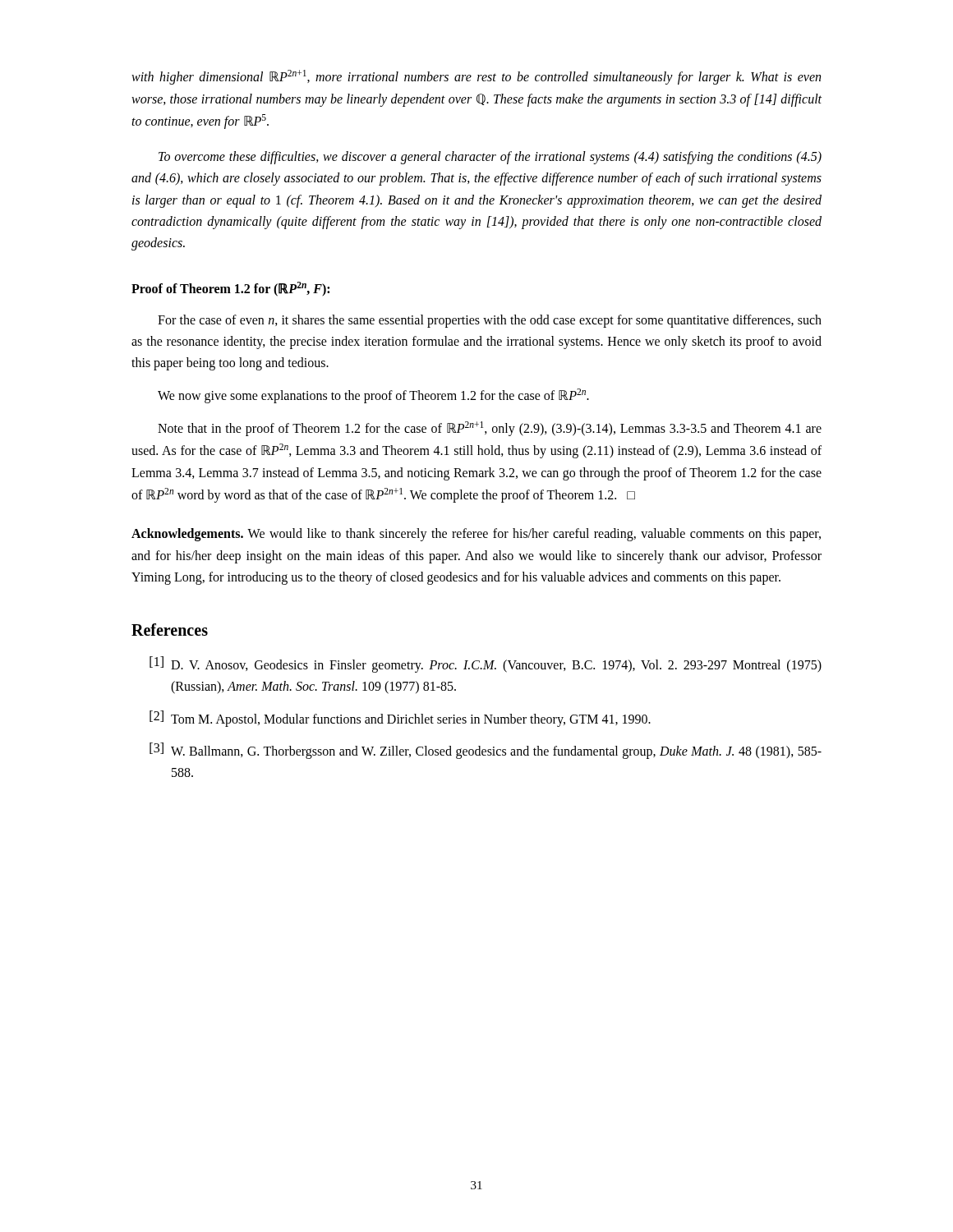Point to the block starting "[1] D. V. Anosov, Geodesics in Finsler geometry."
The height and width of the screenshot is (1232, 953).
476,676
